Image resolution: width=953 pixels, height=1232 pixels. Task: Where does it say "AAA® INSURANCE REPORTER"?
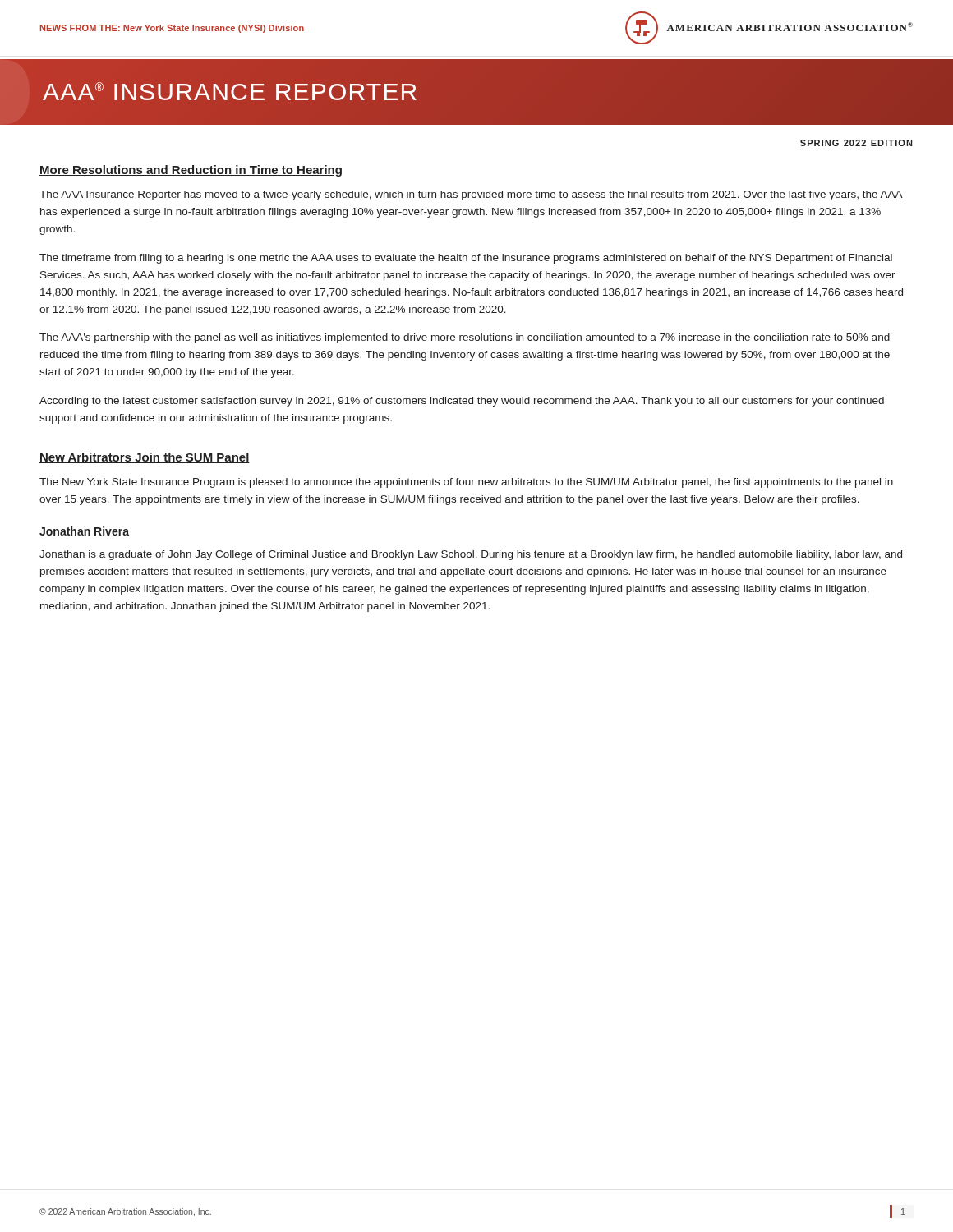(209, 92)
